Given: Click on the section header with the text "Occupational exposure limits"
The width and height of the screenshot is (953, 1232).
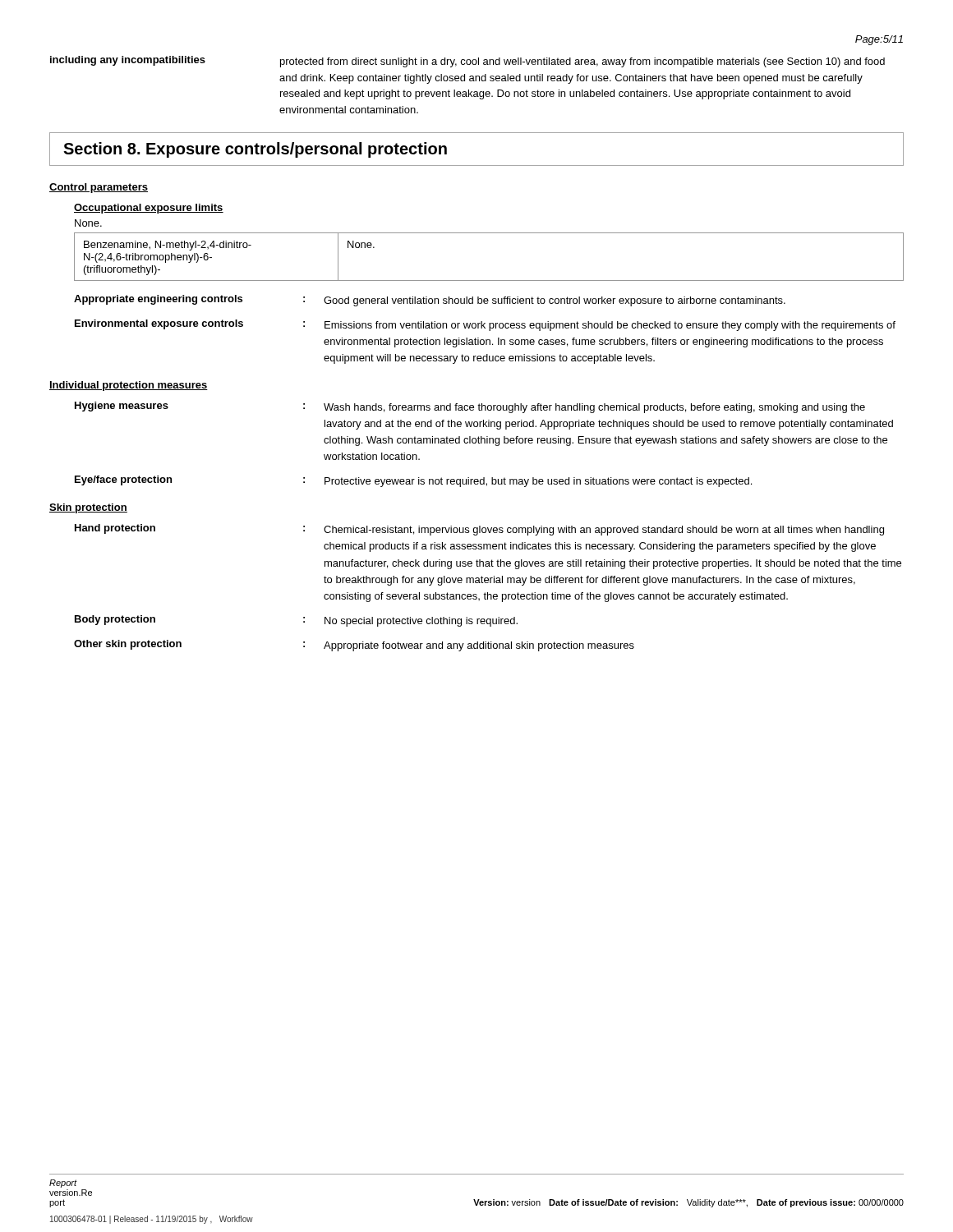Looking at the screenshot, I should pos(148,207).
